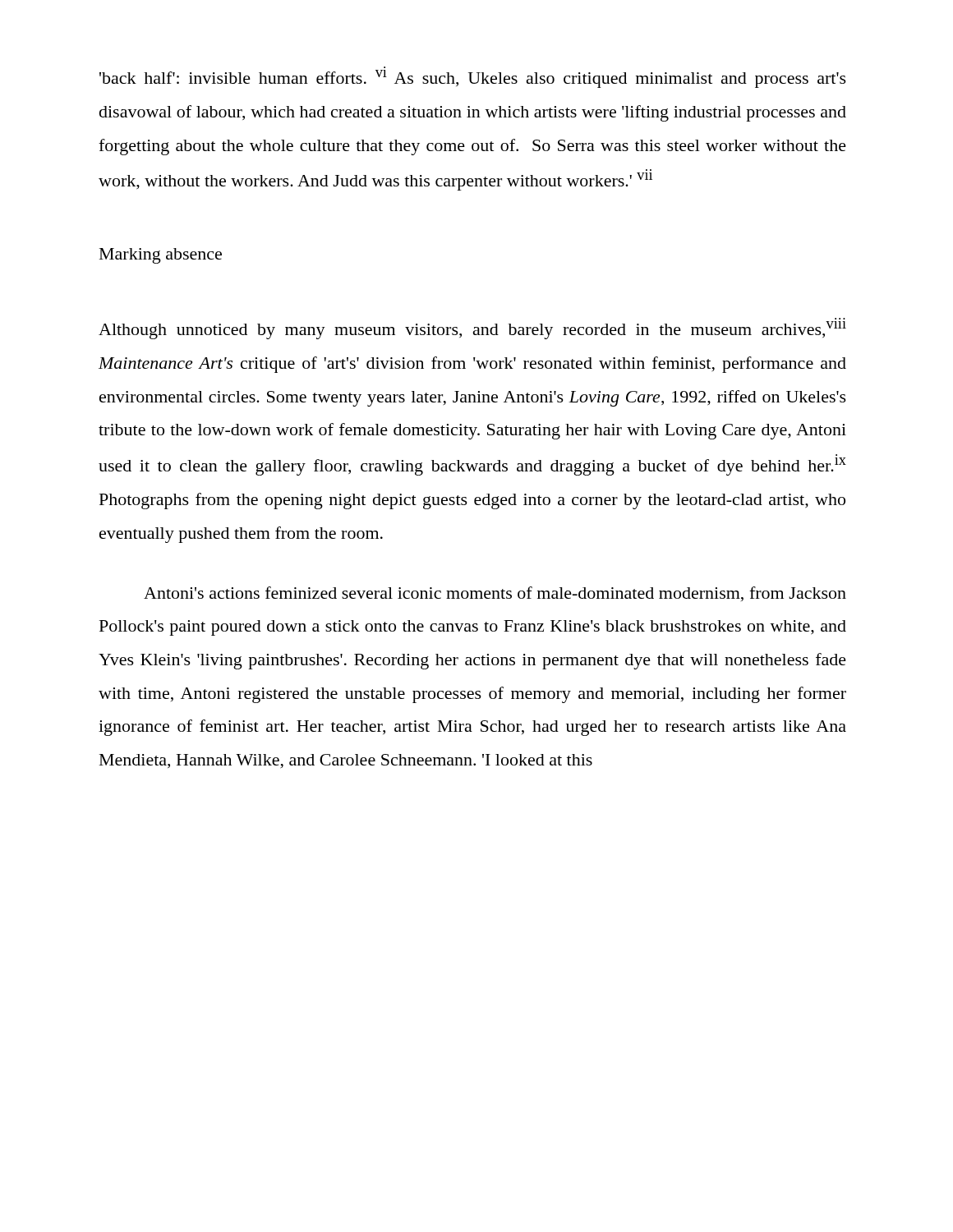The width and height of the screenshot is (953, 1232).
Task: Navigate to the region starting "Marking absence"
Action: pos(161,254)
